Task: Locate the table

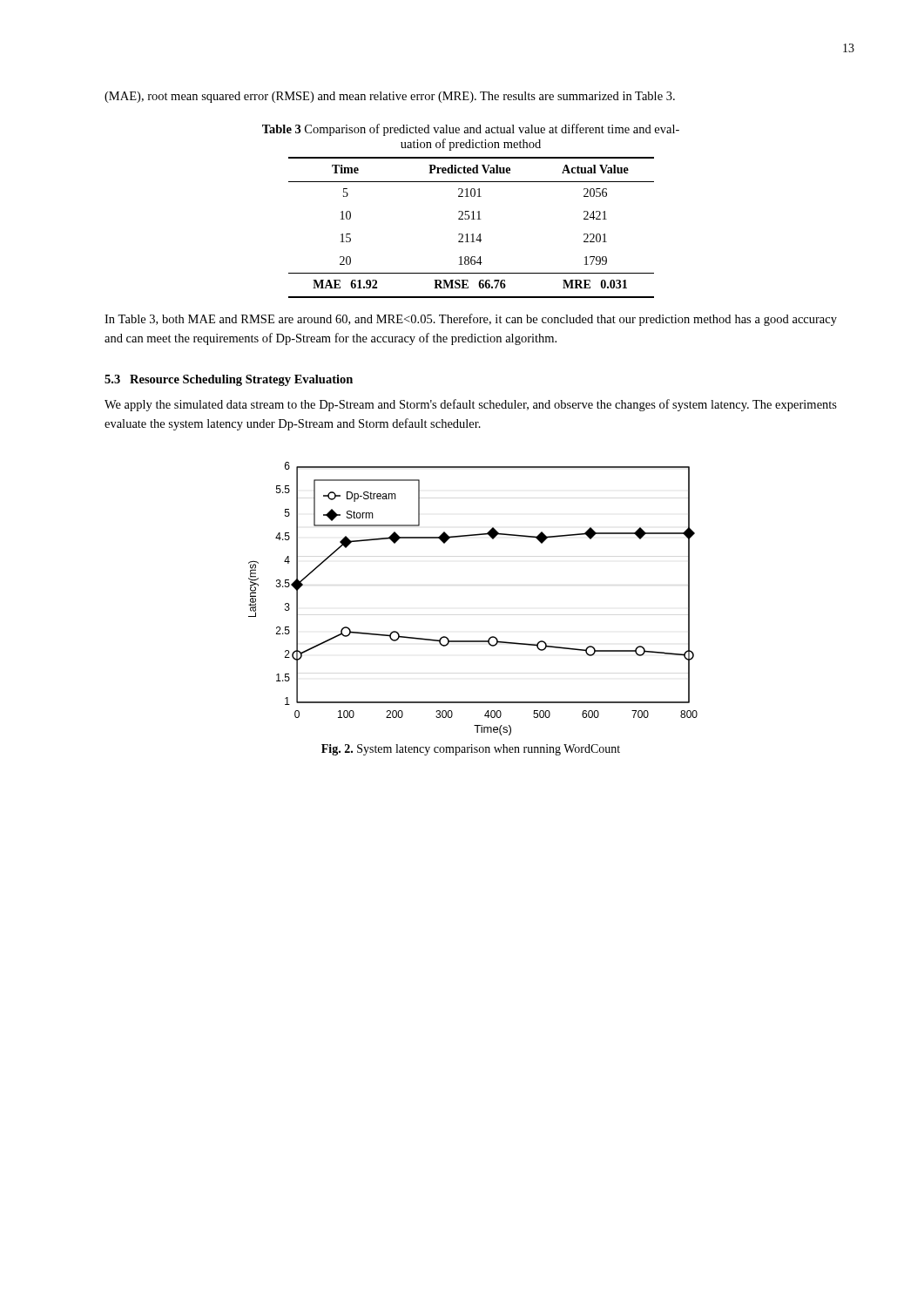Action: 471,227
